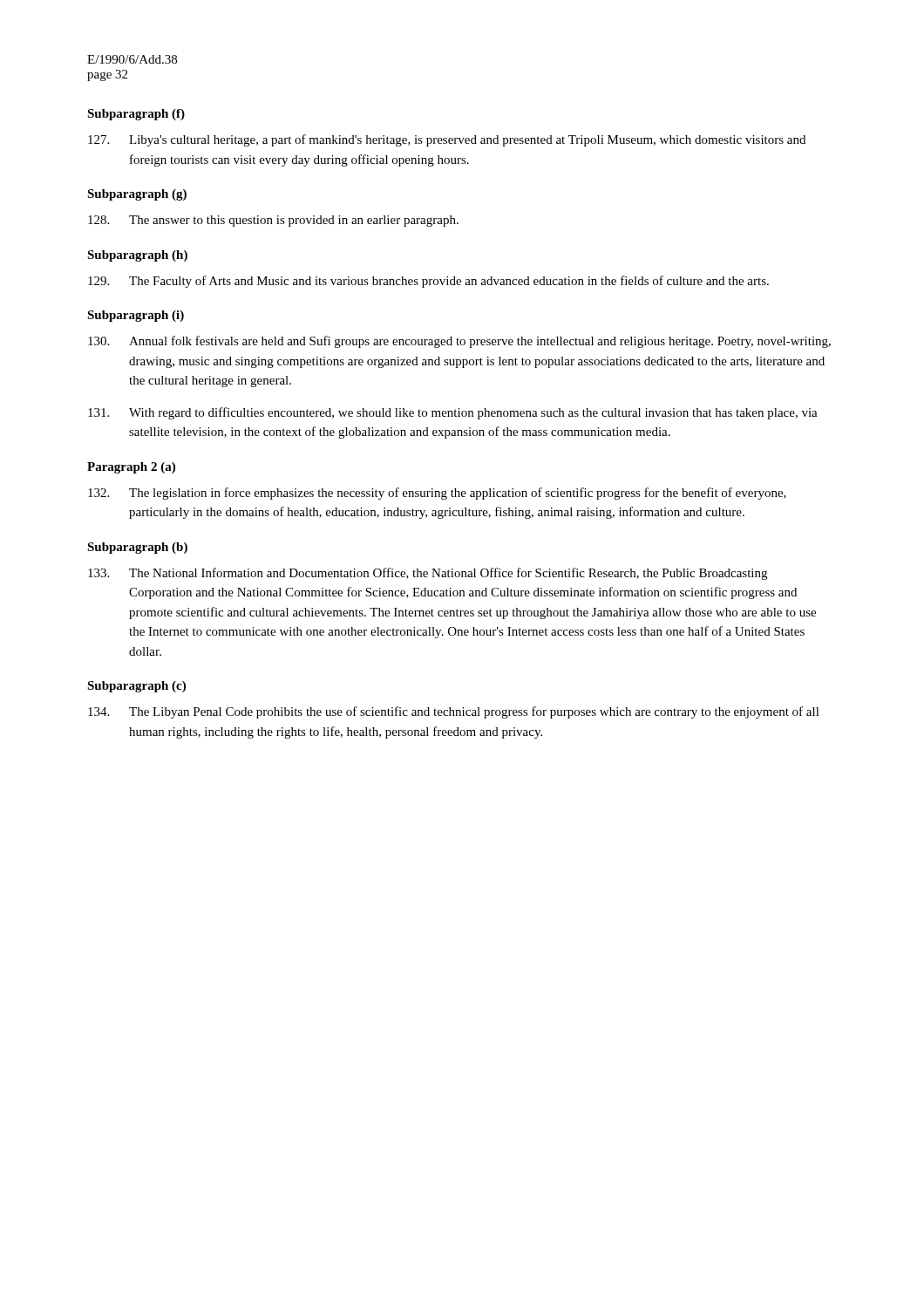Screen dimensions: 1308x924
Task: Point to the region starting "With regard to difficulties encountered, we should"
Action: tap(460, 422)
